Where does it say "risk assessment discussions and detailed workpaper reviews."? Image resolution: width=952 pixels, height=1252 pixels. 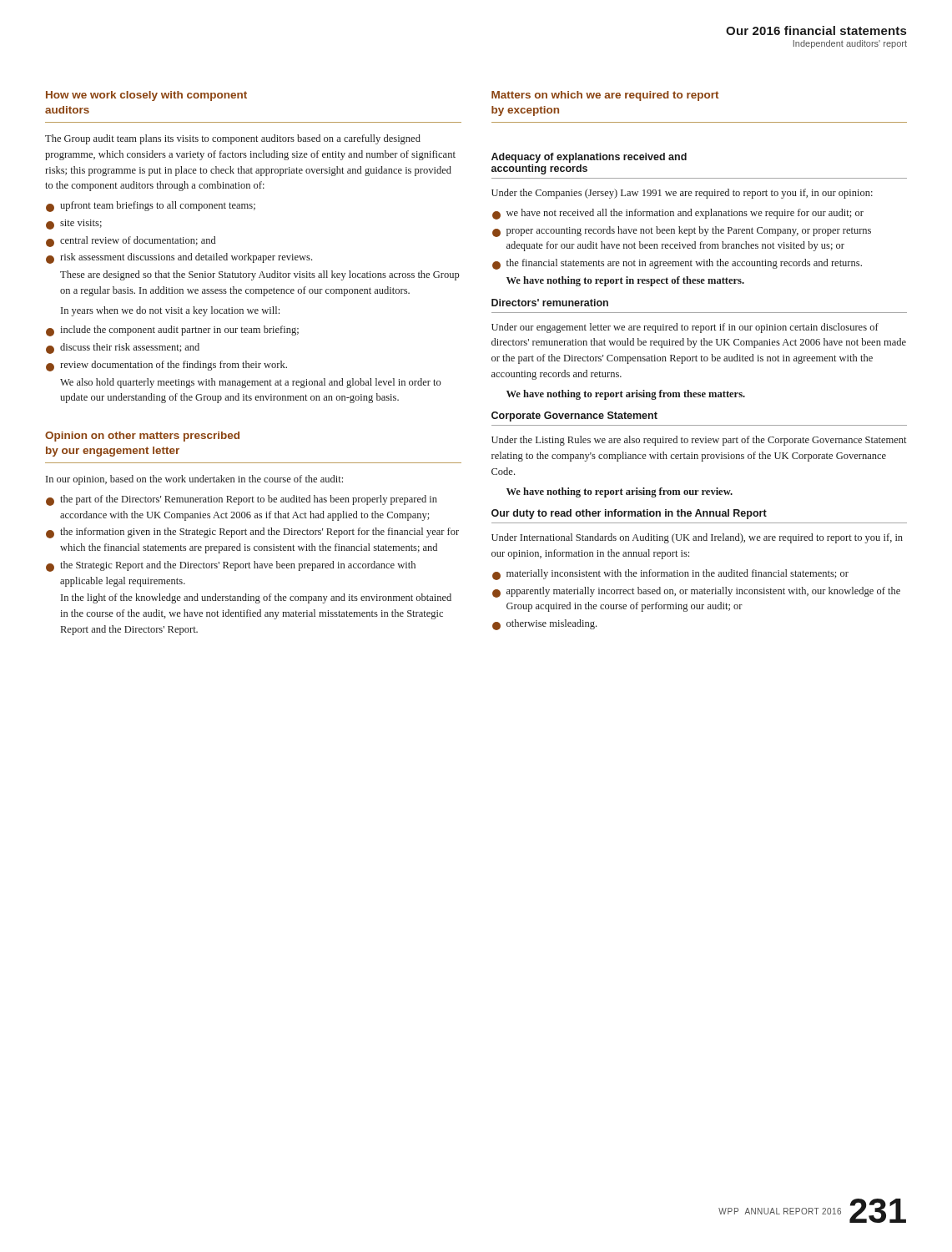[253, 258]
